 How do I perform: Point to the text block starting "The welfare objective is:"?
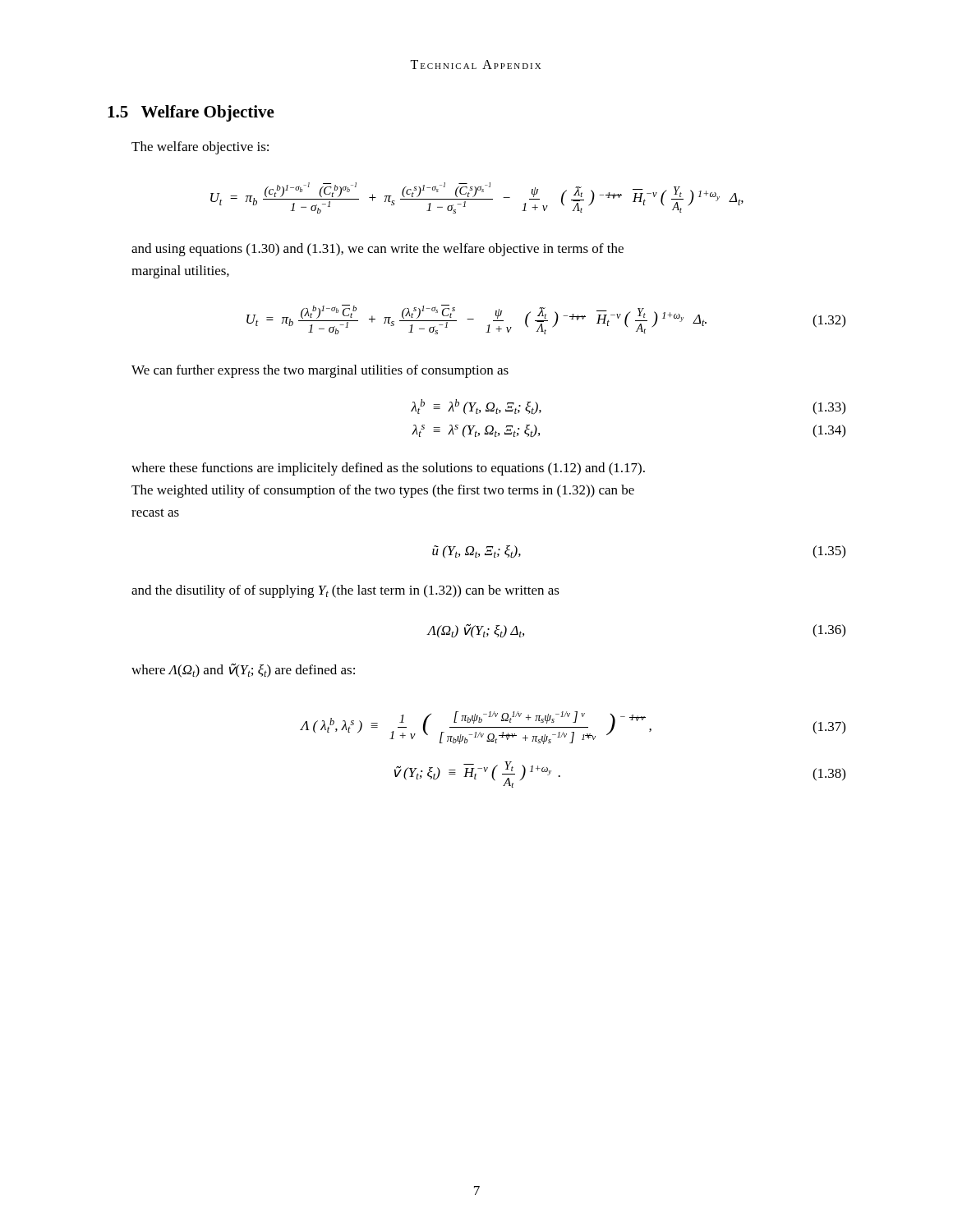201,147
